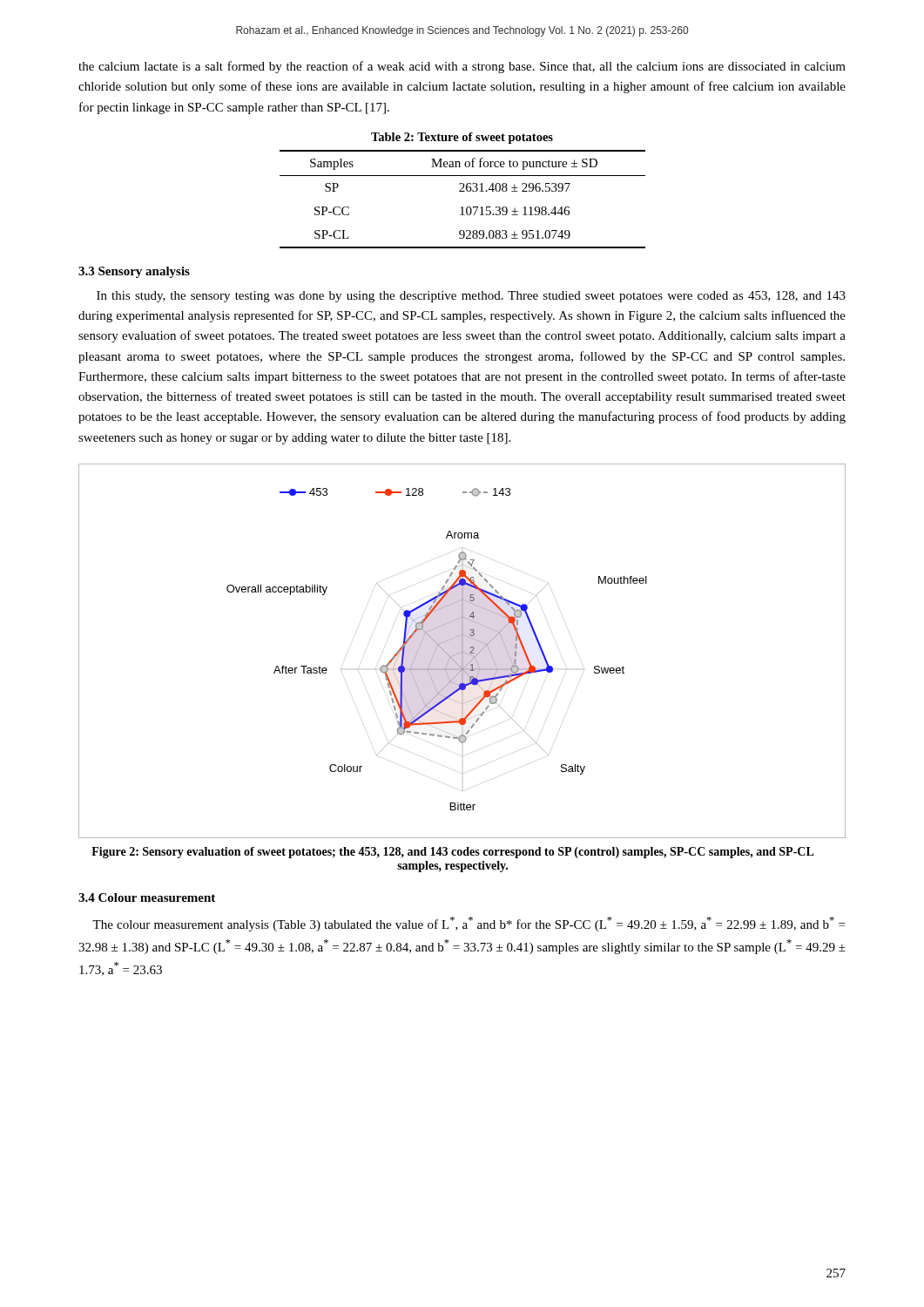Select the radar chart
The width and height of the screenshot is (924, 1307).
[x=462, y=651]
